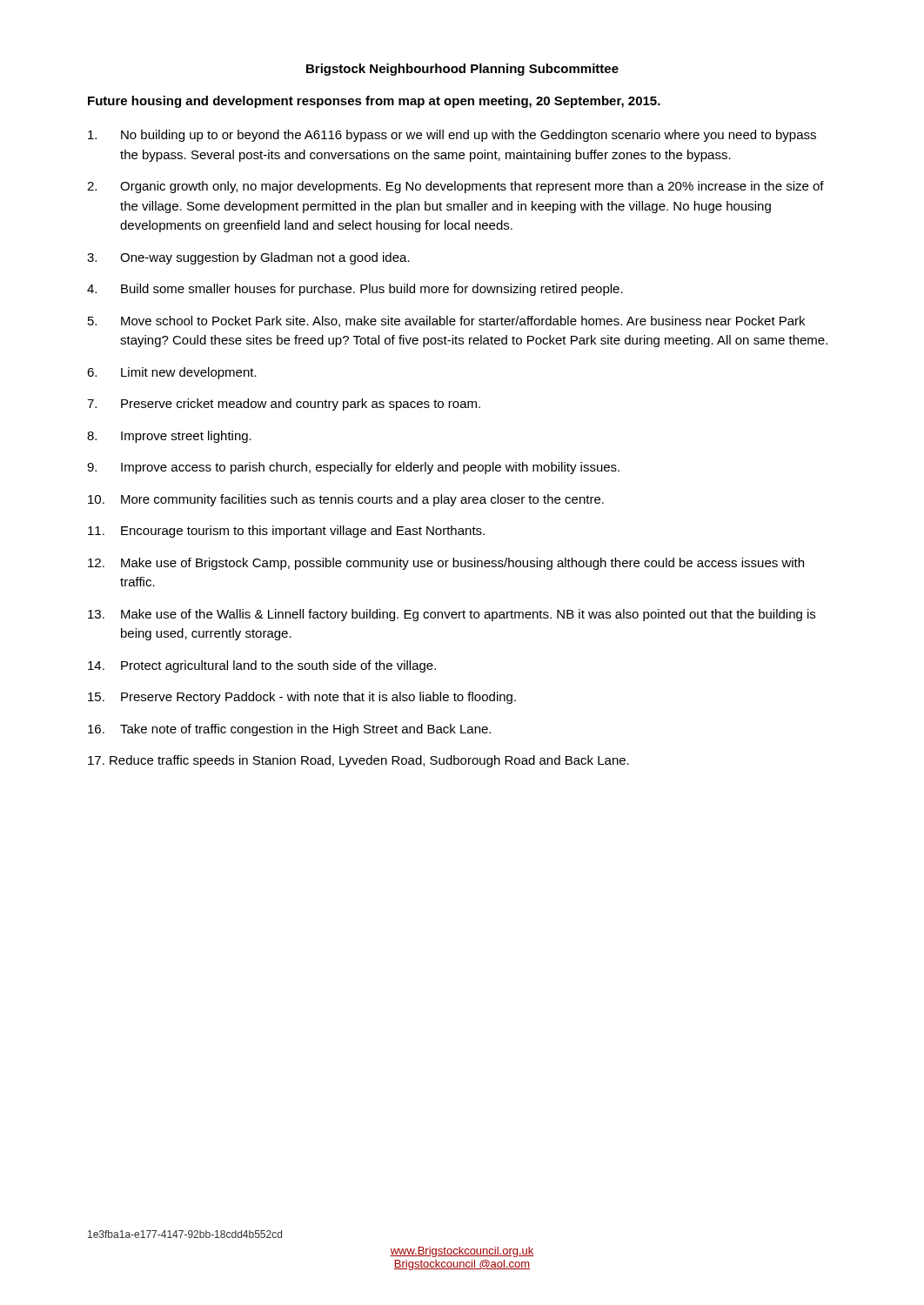
Task: Click the passage that begins "4. Build some smaller houses for"
Action: [462, 289]
